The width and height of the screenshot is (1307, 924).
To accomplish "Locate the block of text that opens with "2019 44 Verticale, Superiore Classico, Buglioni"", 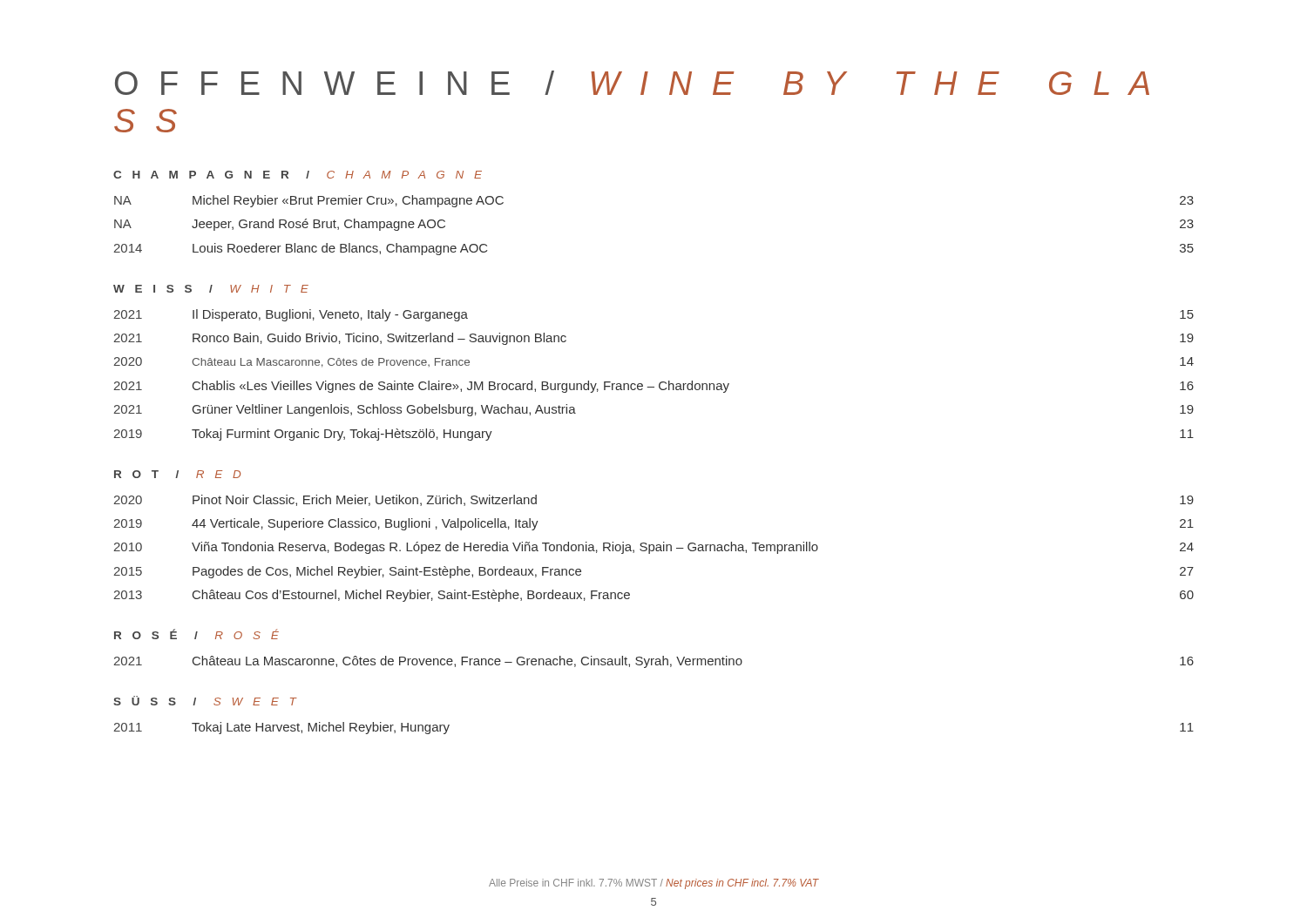I will click(x=126, y=524).
